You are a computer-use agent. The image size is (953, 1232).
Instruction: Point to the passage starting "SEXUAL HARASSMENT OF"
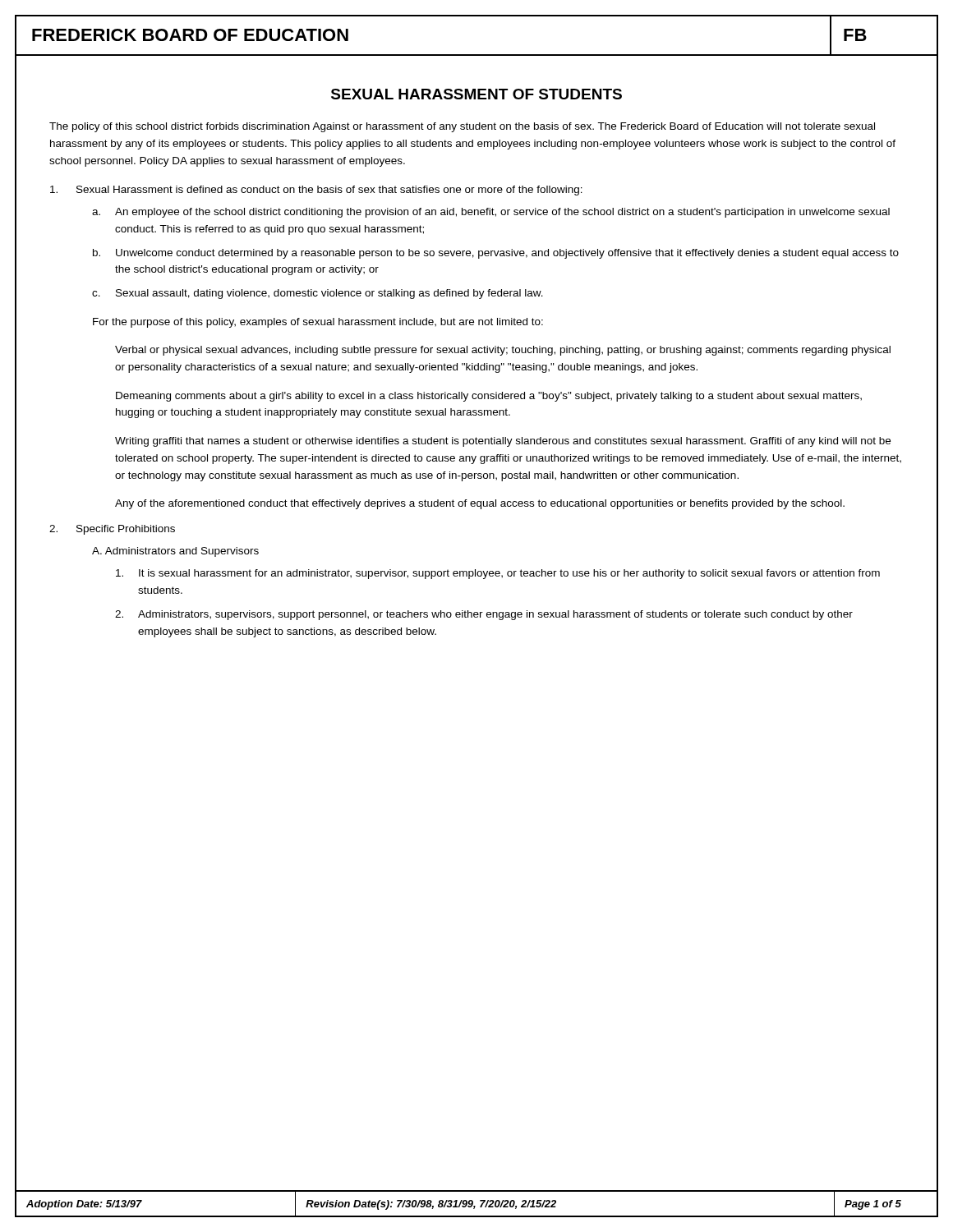[x=476, y=94]
